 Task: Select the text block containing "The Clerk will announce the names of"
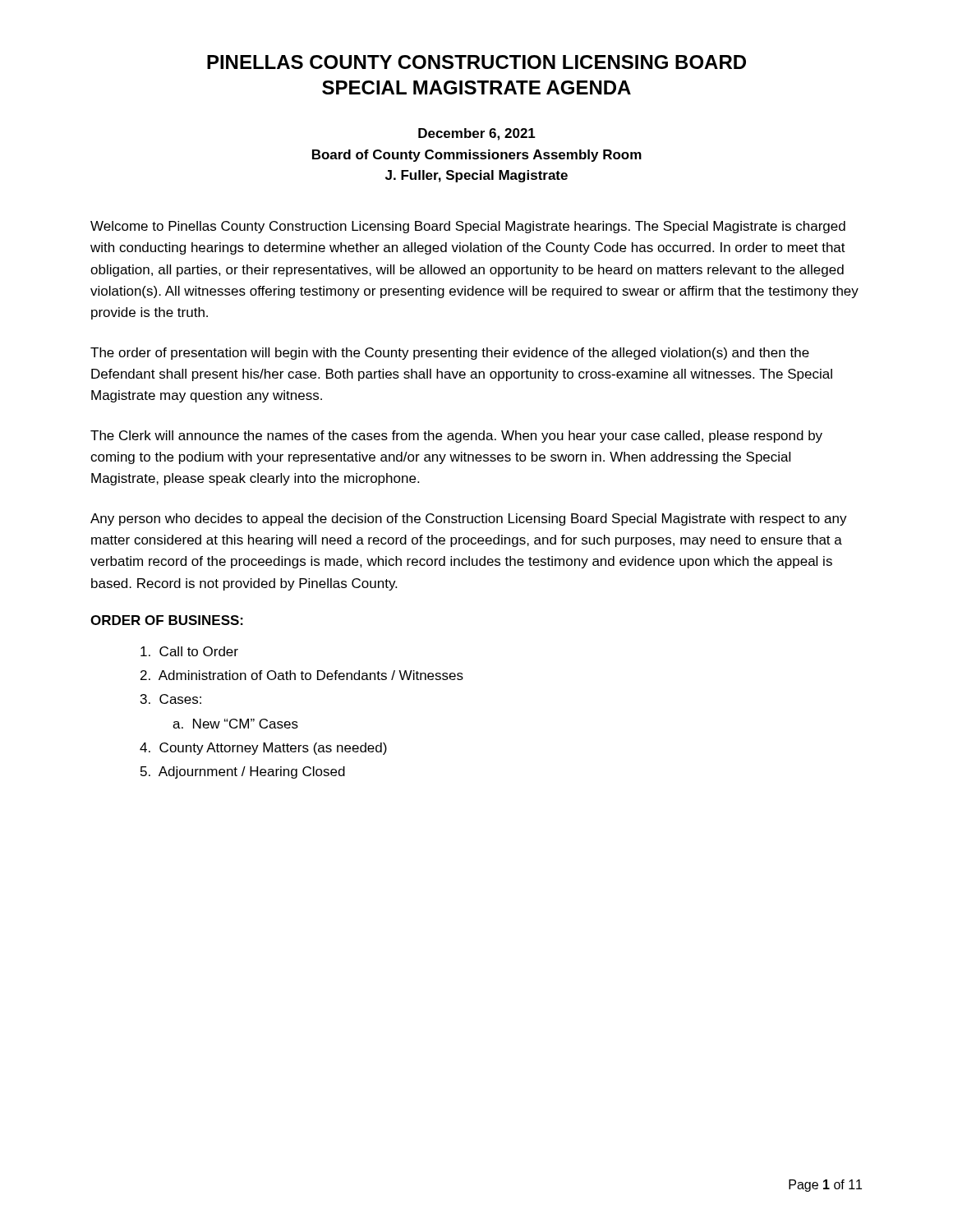[x=456, y=457]
